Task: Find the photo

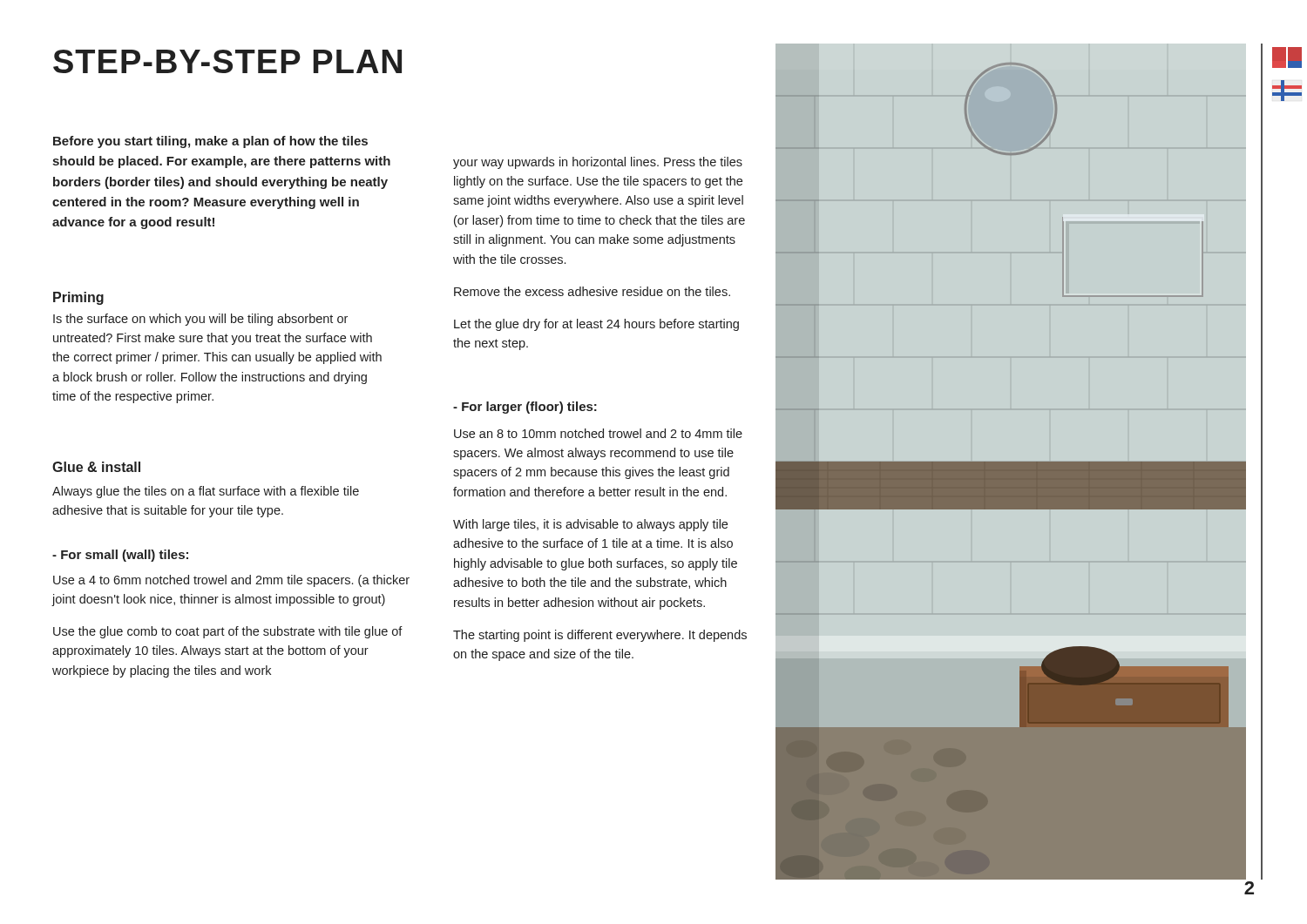Action: [x=1011, y=462]
